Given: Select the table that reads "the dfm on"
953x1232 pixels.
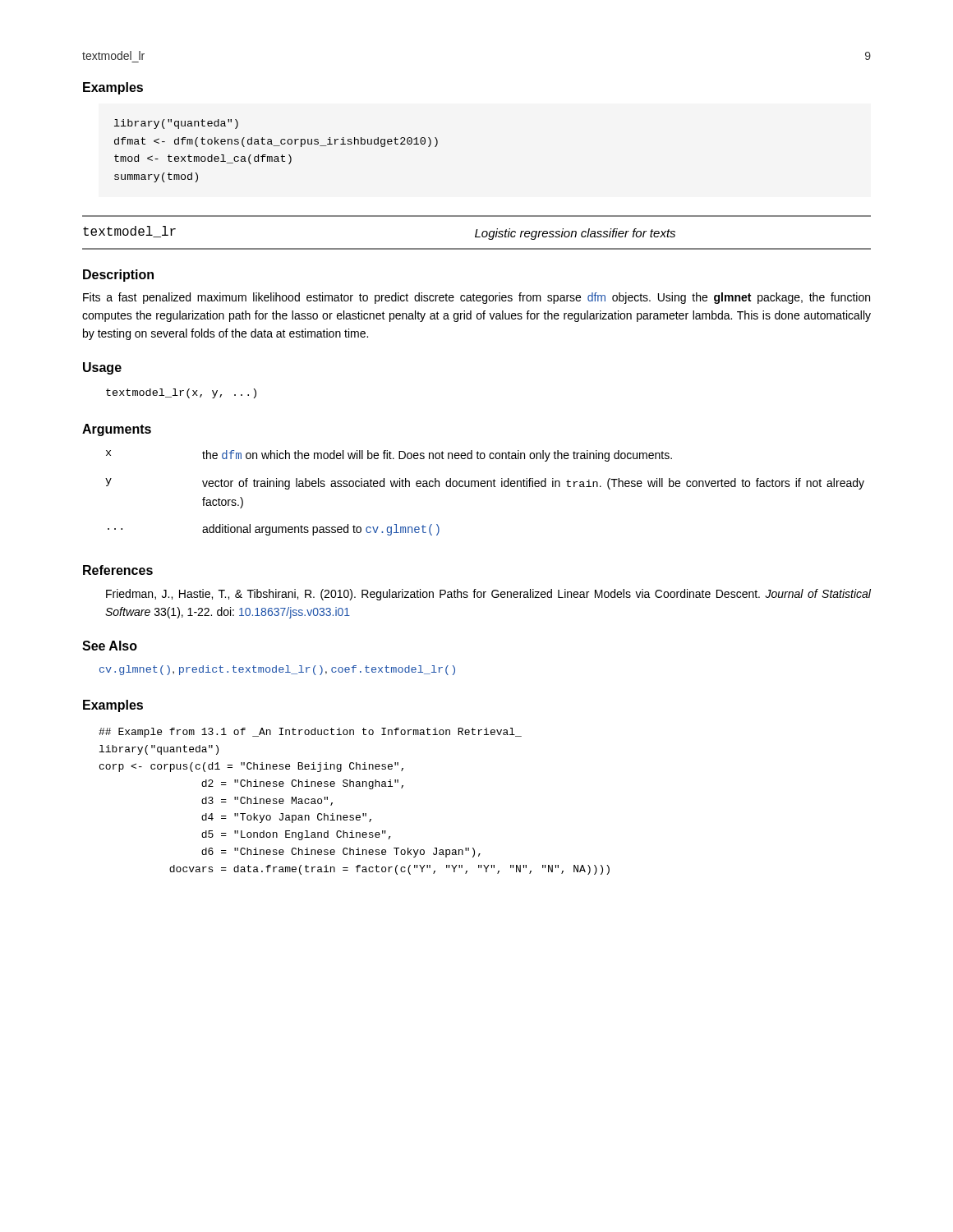Looking at the screenshot, I should click(x=476, y=495).
